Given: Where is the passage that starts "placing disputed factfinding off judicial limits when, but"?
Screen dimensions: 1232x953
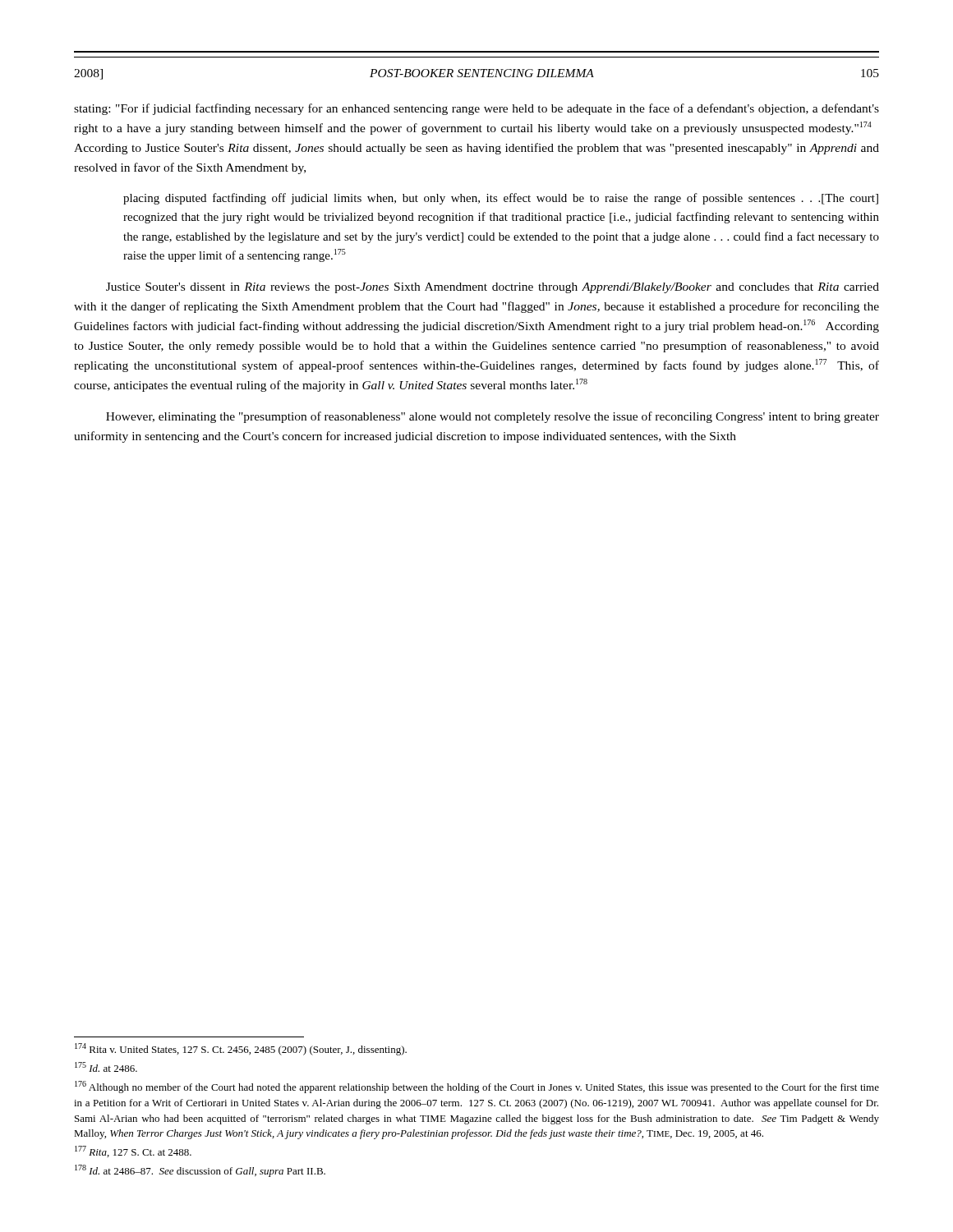Looking at the screenshot, I should [x=501, y=227].
